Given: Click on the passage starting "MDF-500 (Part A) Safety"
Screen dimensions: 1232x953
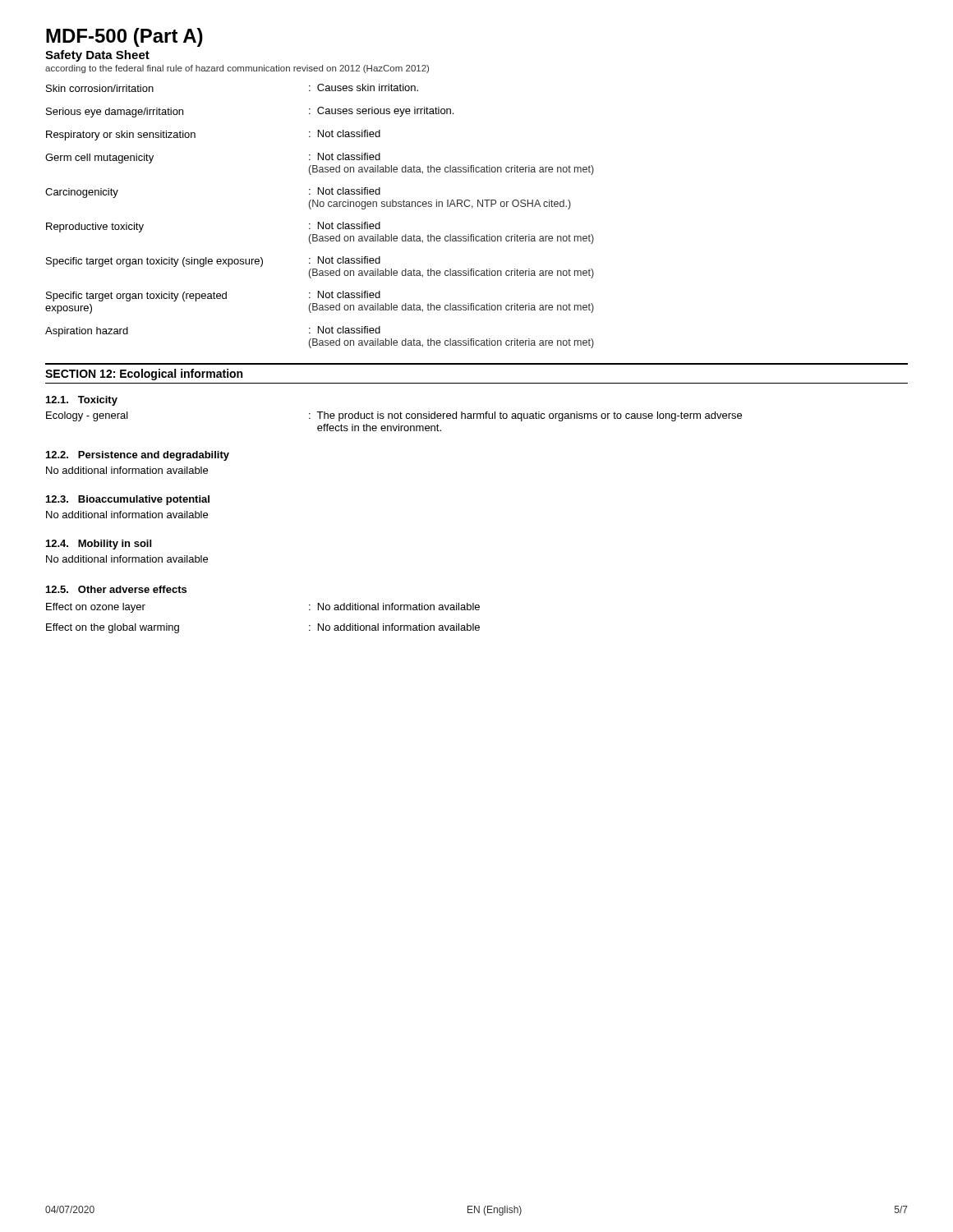Looking at the screenshot, I should coord(124,37).
